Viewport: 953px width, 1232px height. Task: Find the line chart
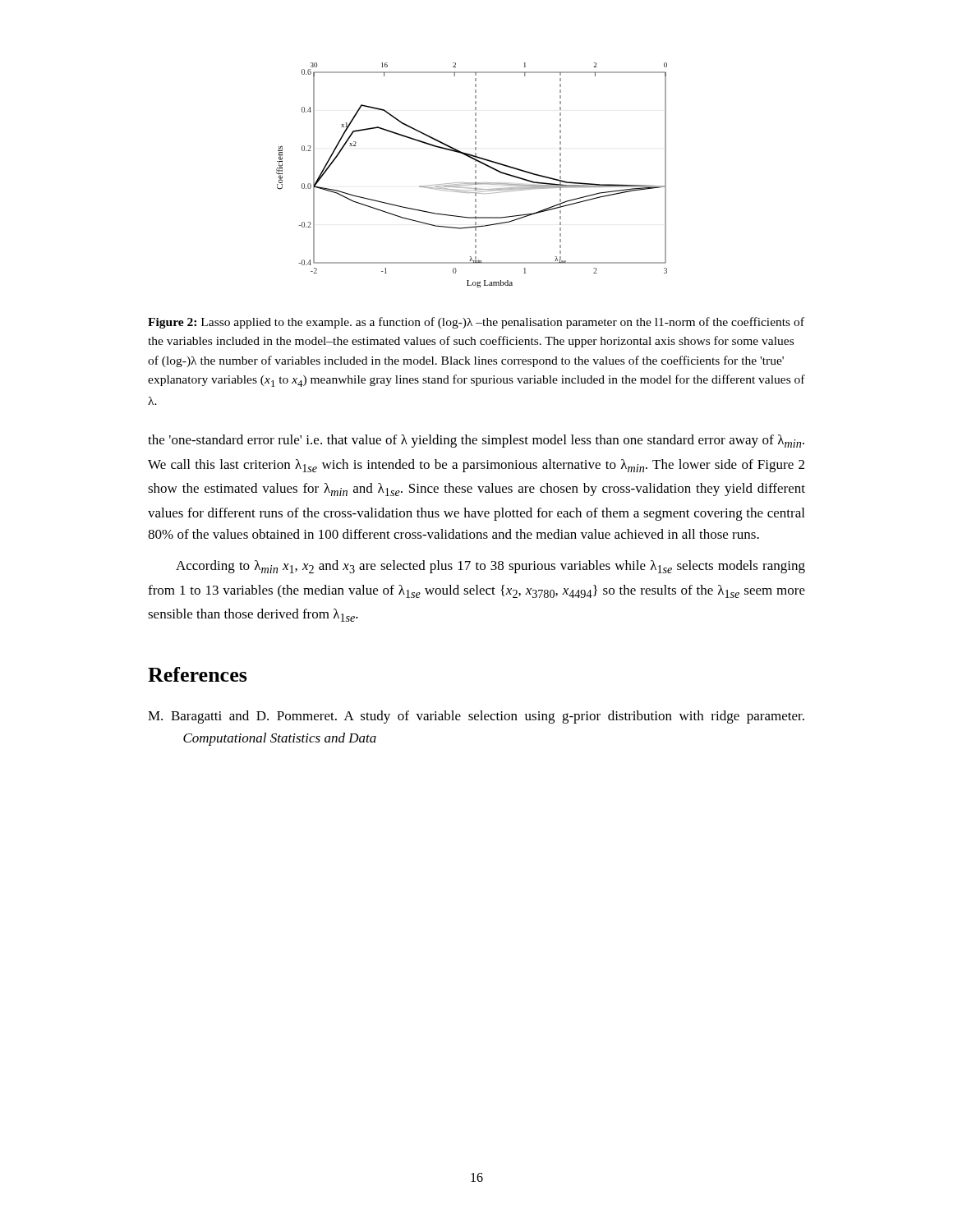(476, 177)
